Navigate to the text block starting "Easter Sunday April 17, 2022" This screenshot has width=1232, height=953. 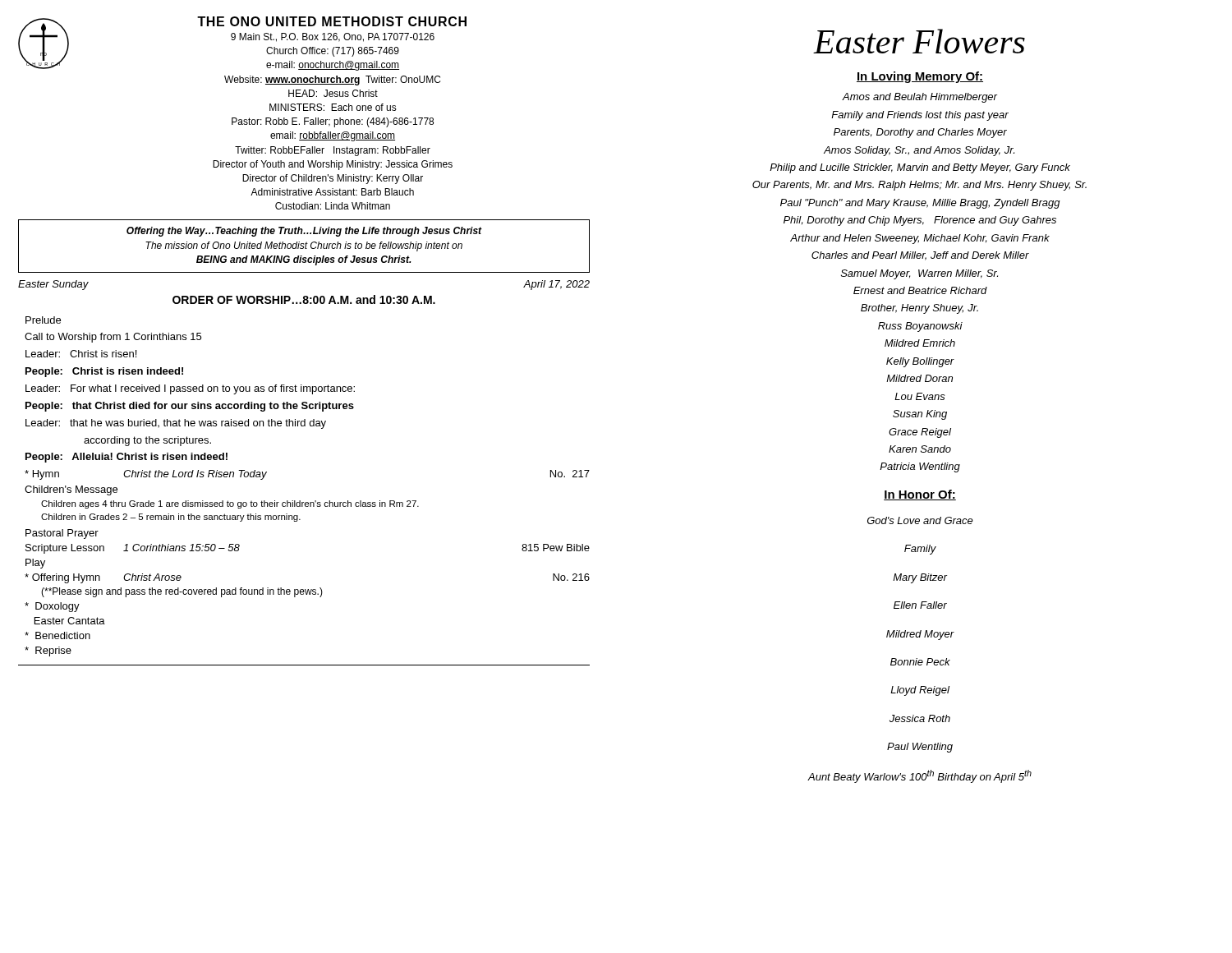click(304, 284)
